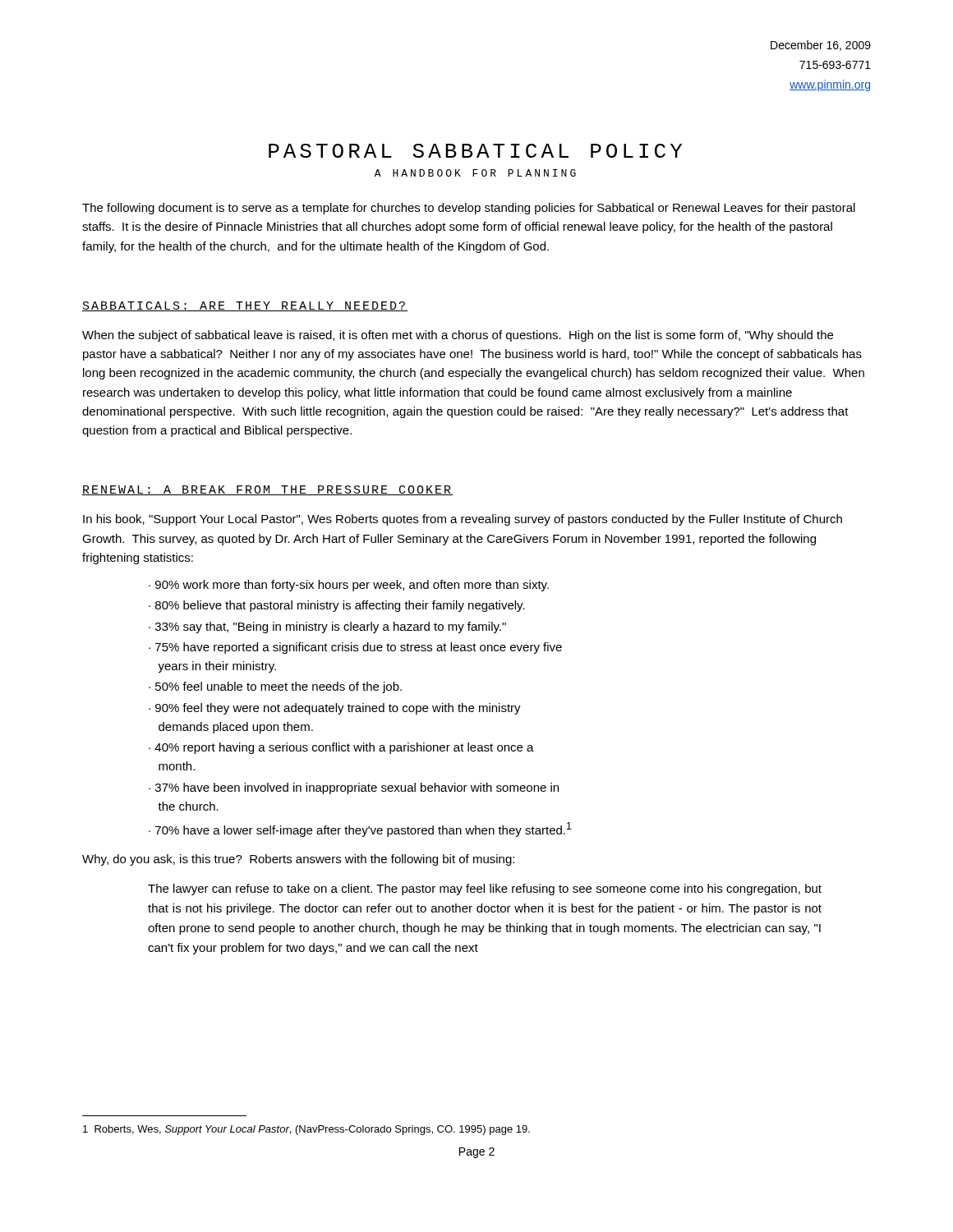
Task: Find the block starting "· 33% say that, "Being in ministry"
Action: [x=327, y=626]
